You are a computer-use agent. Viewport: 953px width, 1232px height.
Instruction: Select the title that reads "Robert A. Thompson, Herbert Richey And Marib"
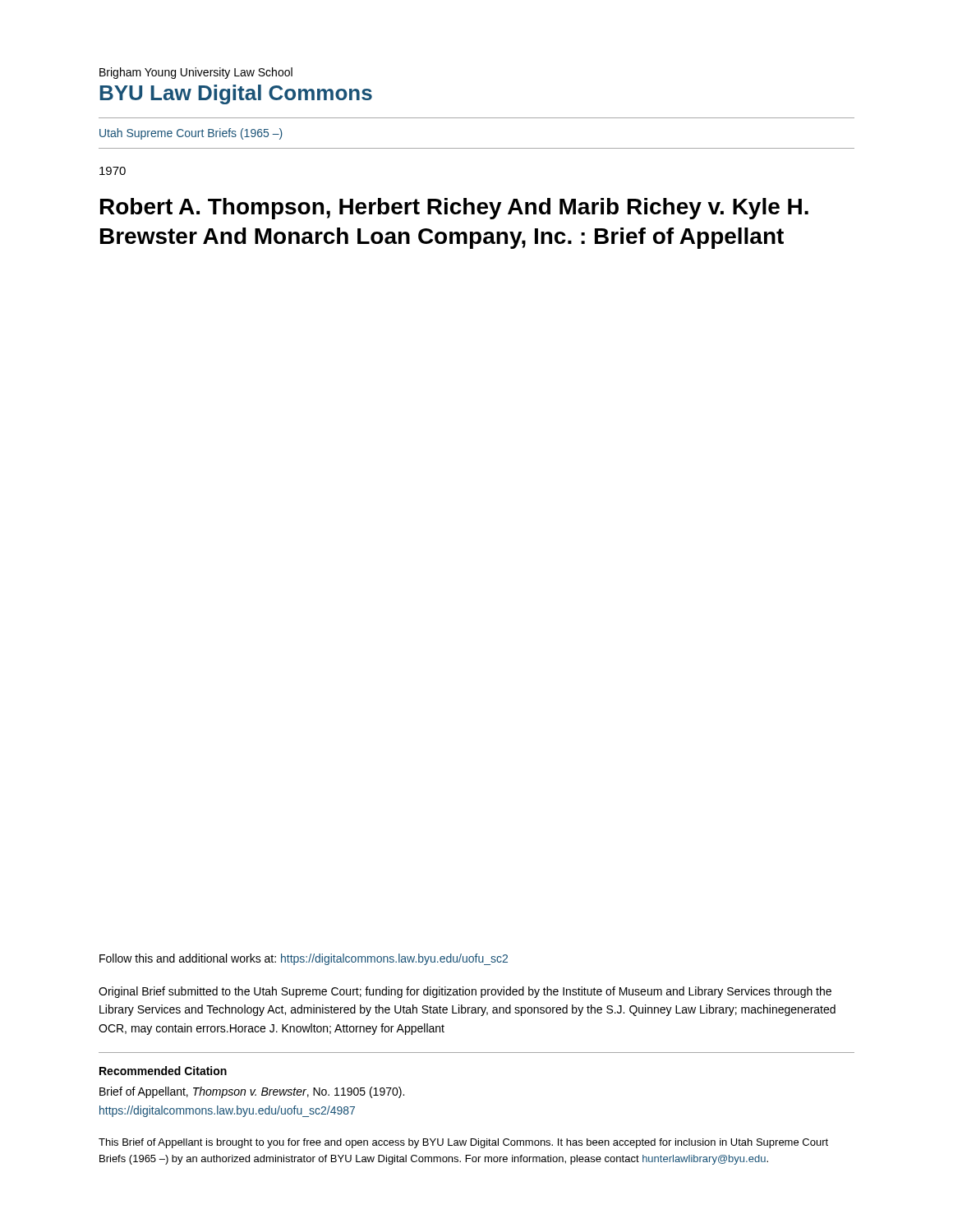tap(454, 222)
